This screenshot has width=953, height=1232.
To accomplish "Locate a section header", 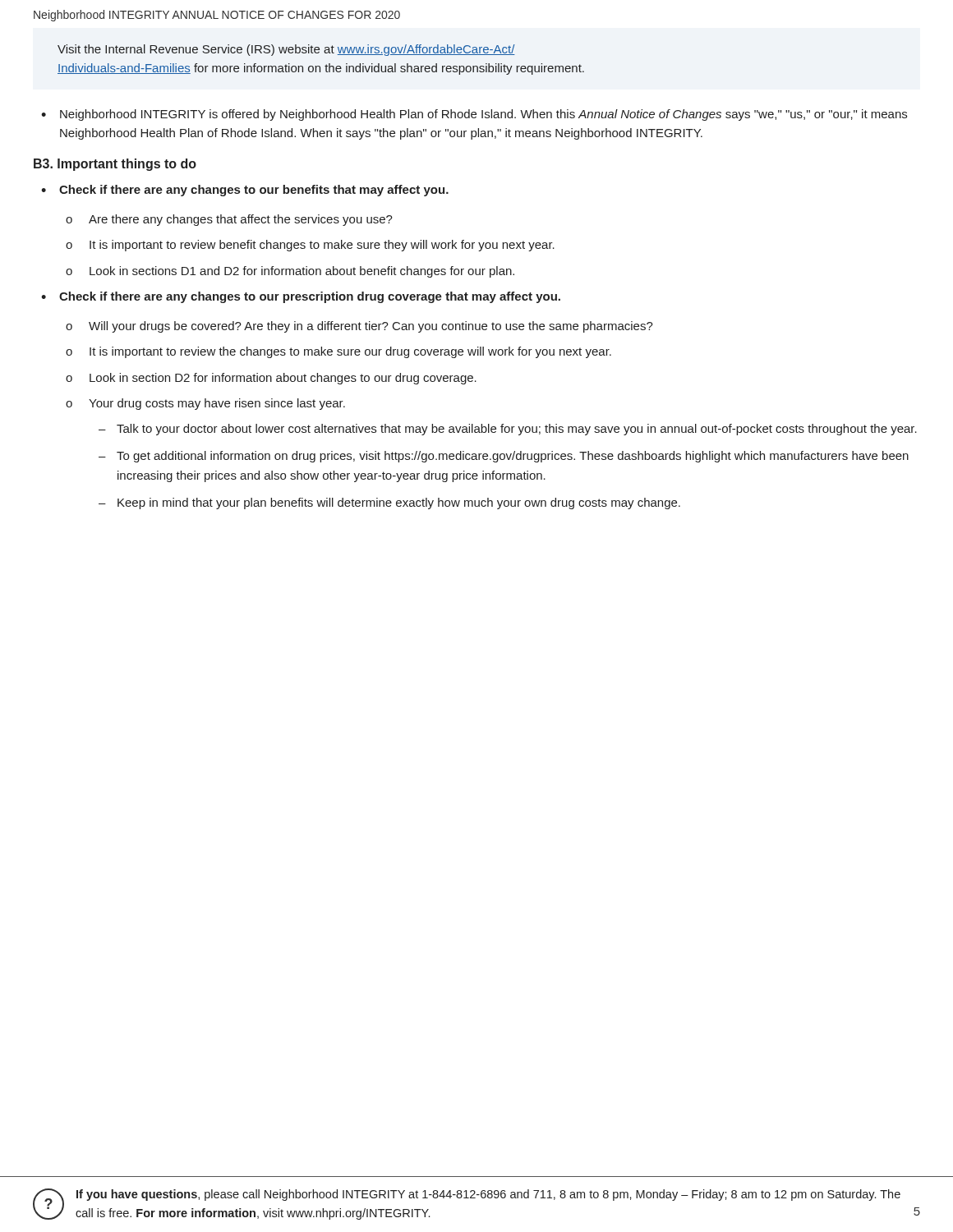I will point(115,164).
